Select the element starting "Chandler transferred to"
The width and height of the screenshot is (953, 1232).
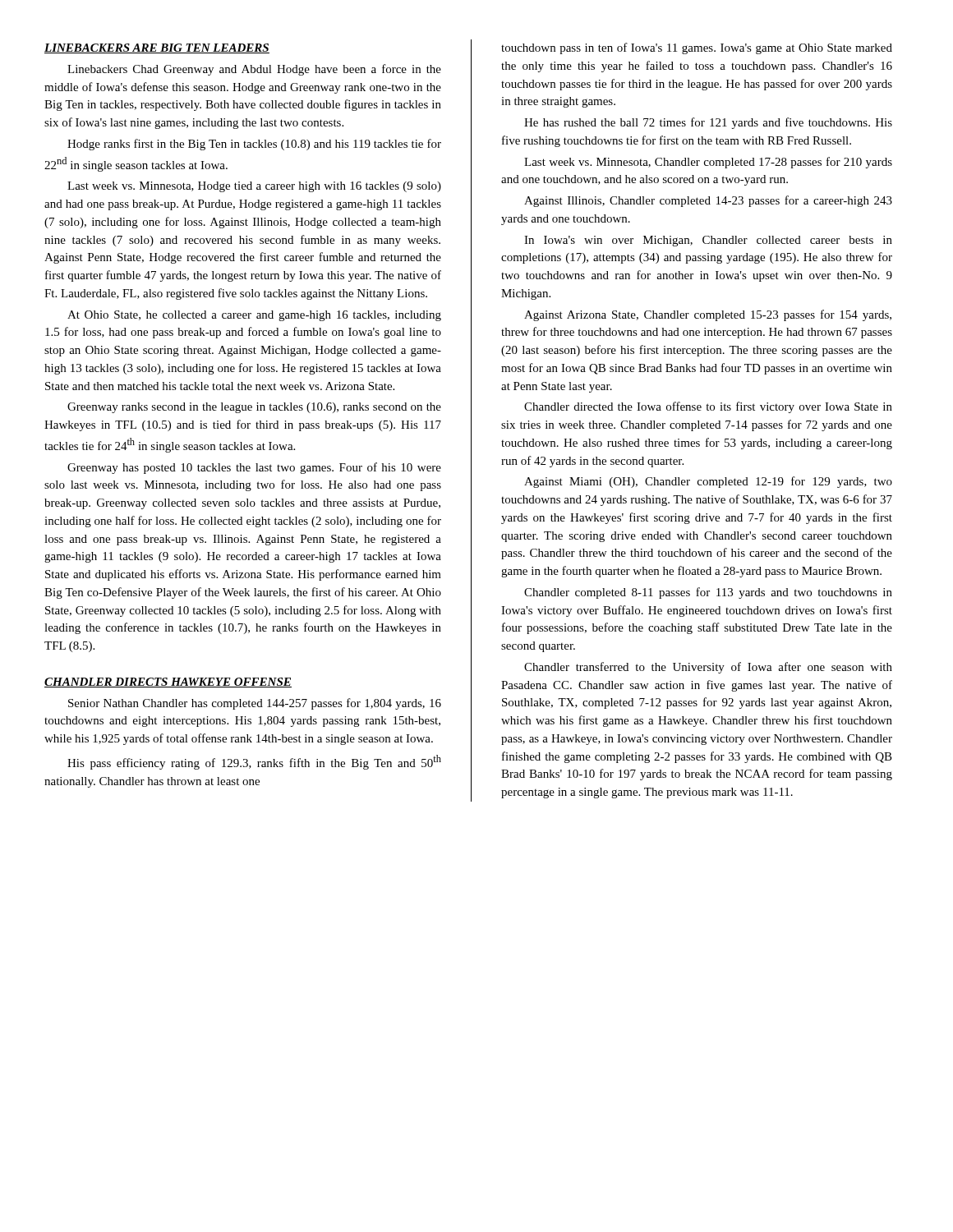point(697,729)
